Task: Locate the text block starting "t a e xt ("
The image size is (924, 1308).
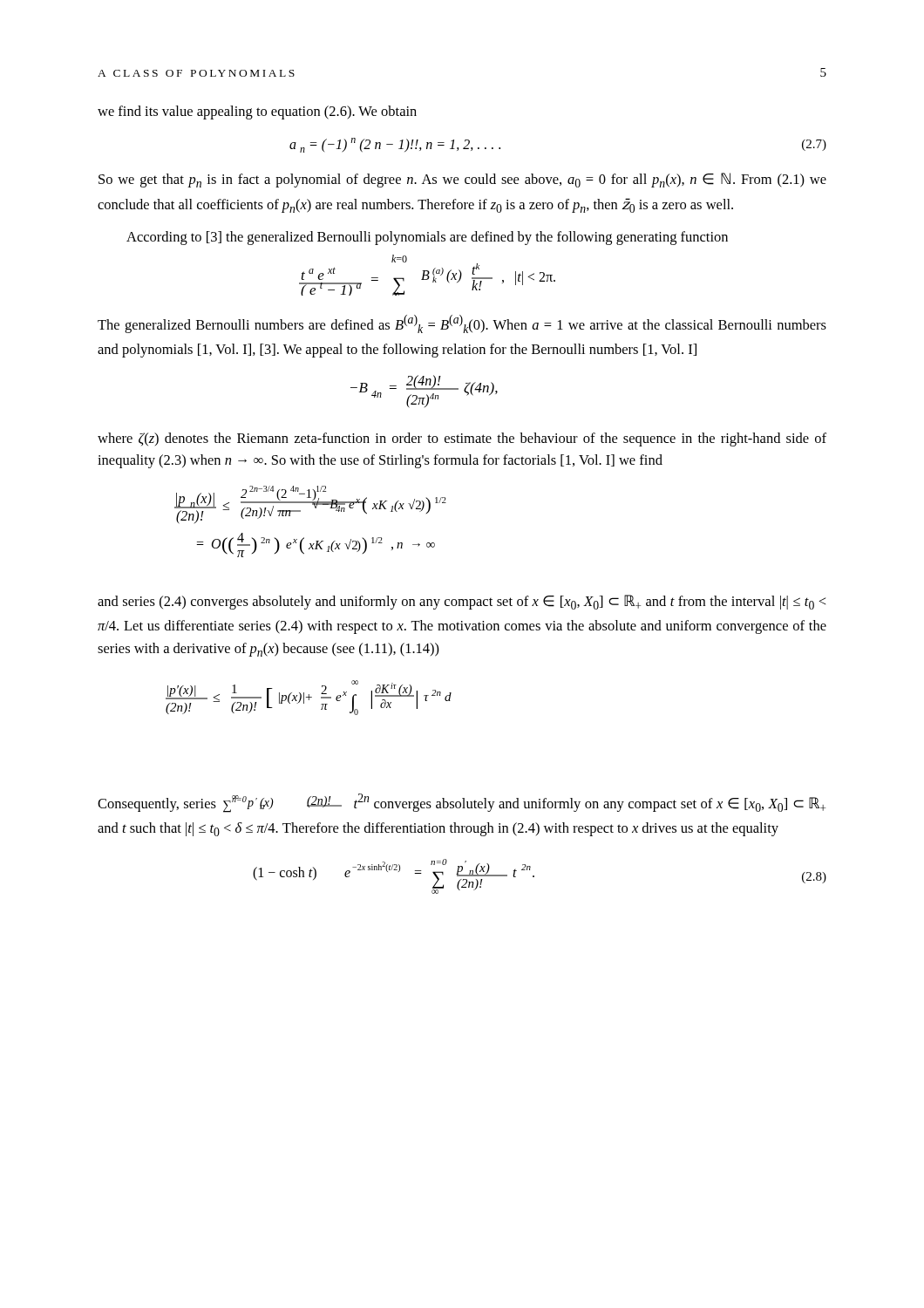Action: click(x=462, y=277)
